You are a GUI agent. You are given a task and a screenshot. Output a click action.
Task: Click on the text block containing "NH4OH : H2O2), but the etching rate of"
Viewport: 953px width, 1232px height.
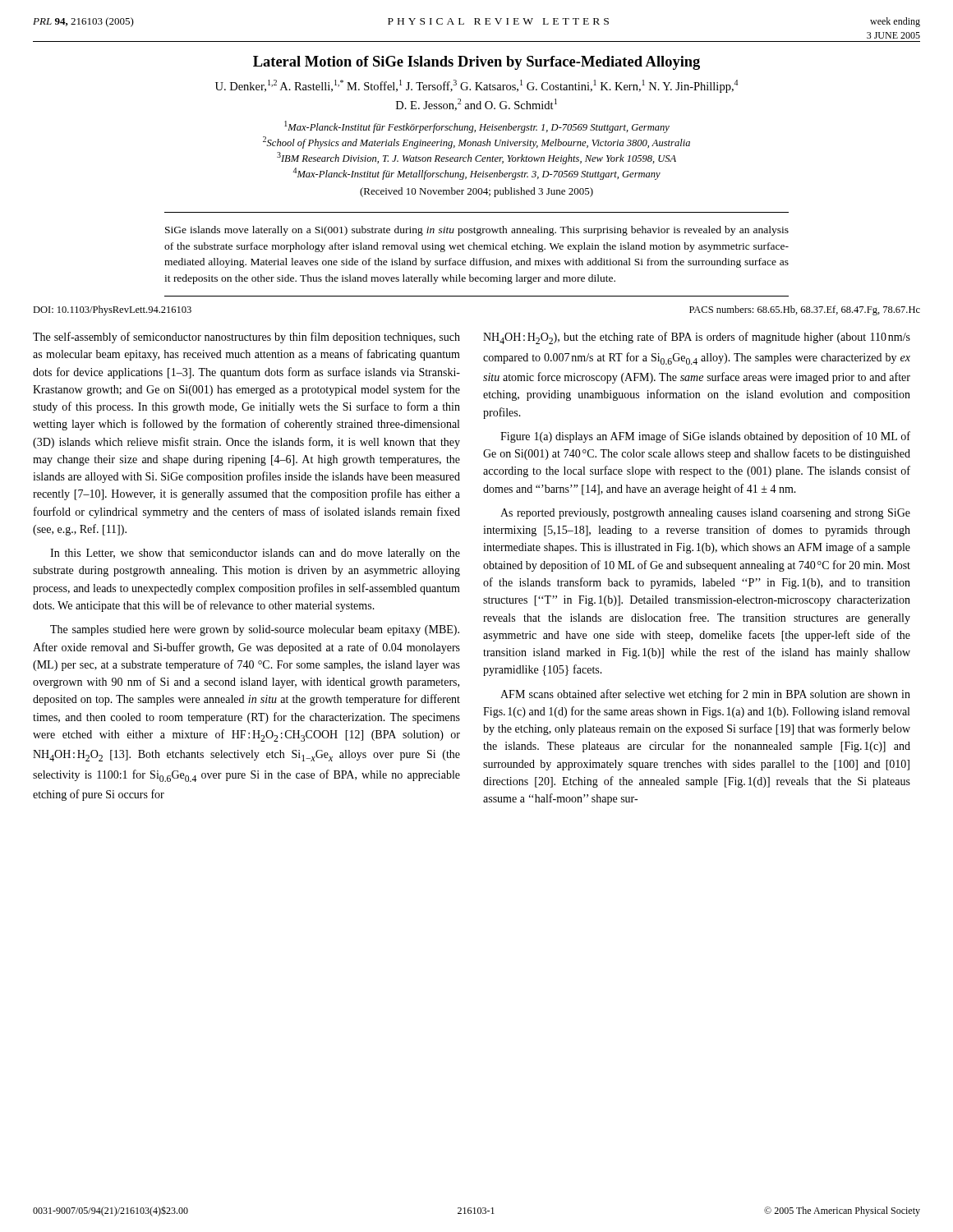pos(697,568)
